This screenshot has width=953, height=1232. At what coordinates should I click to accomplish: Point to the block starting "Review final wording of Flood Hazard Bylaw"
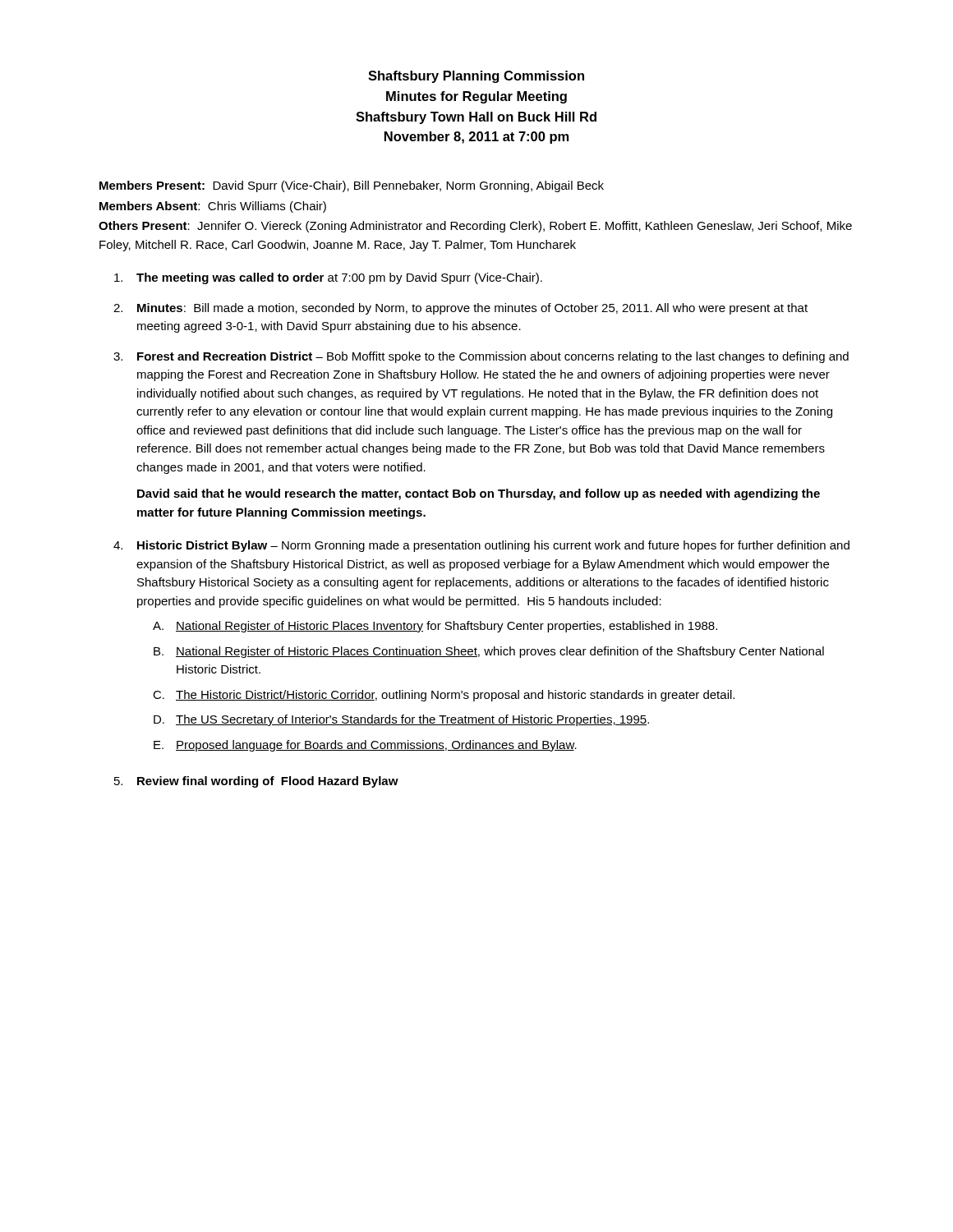point(268,782)
